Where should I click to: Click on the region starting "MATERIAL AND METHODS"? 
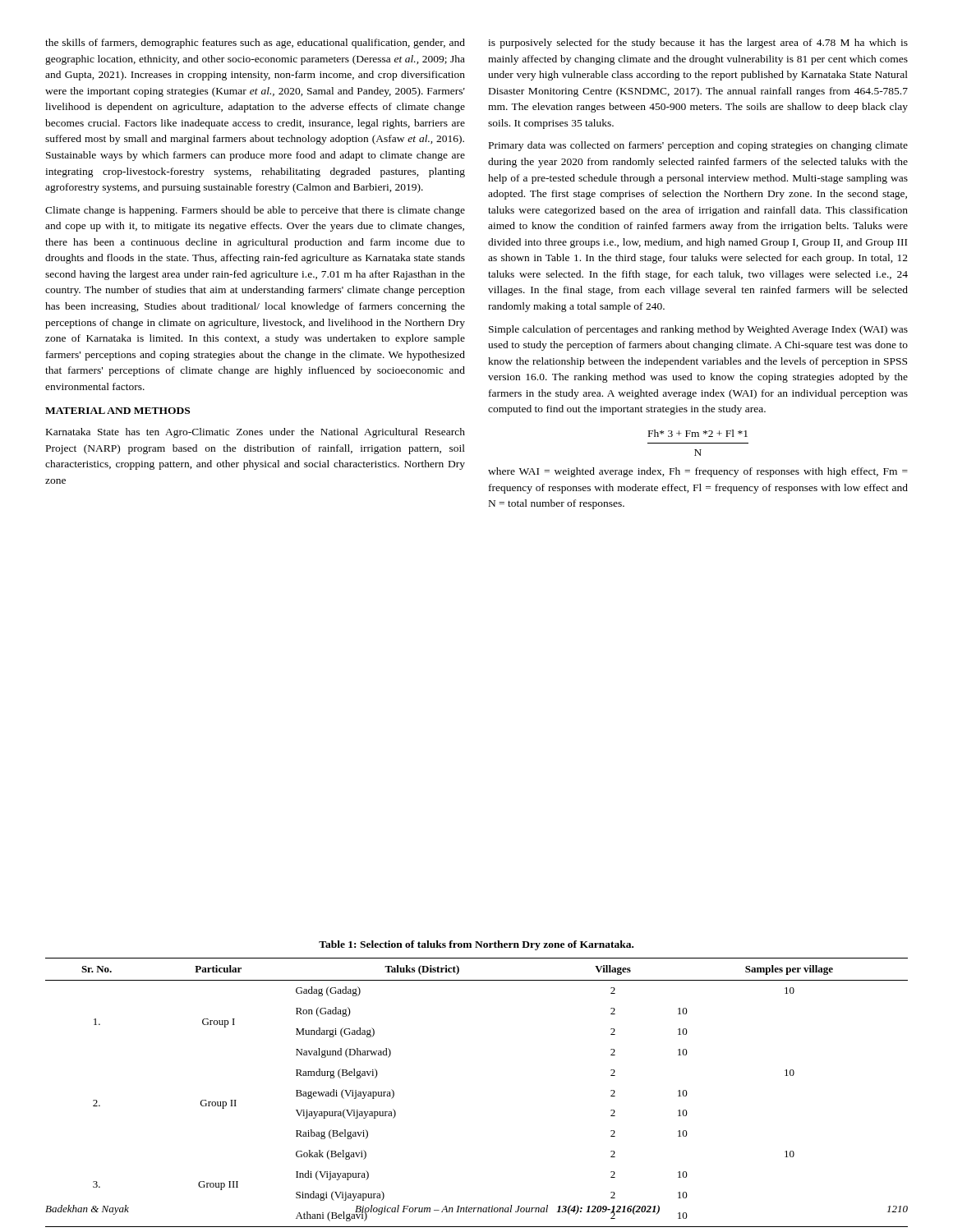pos(118,411)
